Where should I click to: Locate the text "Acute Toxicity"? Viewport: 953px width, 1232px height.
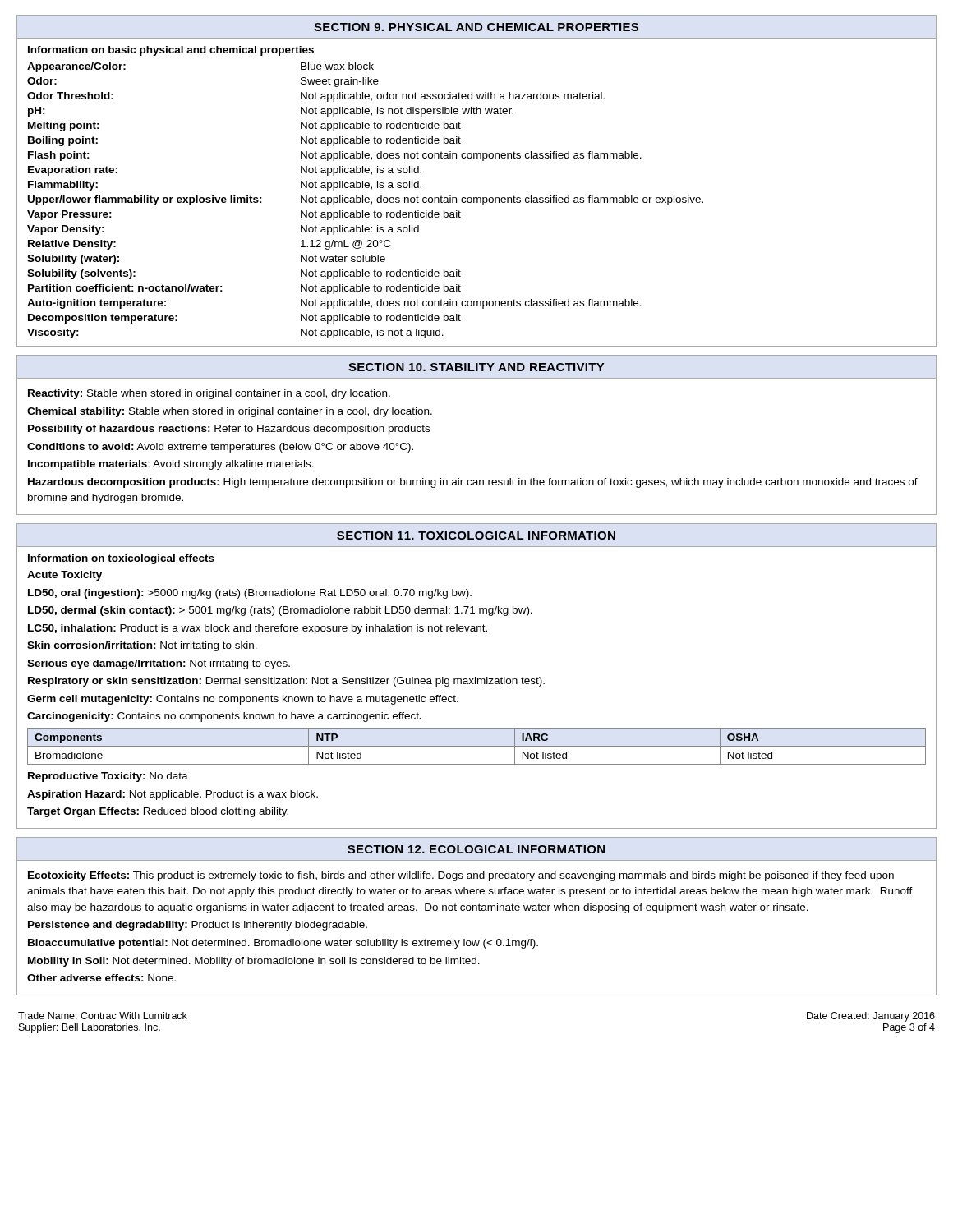coord(65,574)
